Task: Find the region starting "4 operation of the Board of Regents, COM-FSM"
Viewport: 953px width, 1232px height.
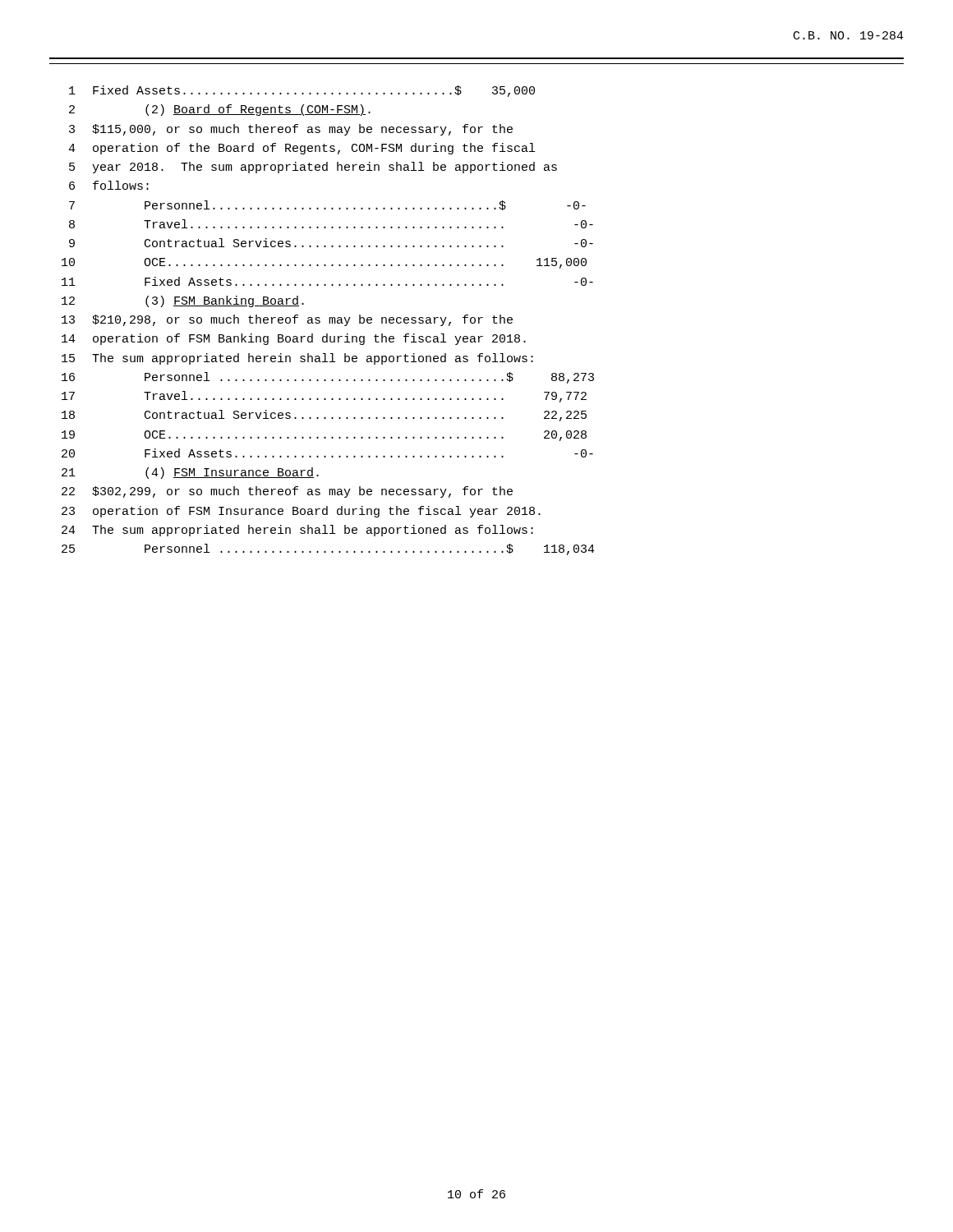Action: click(476, 149)
